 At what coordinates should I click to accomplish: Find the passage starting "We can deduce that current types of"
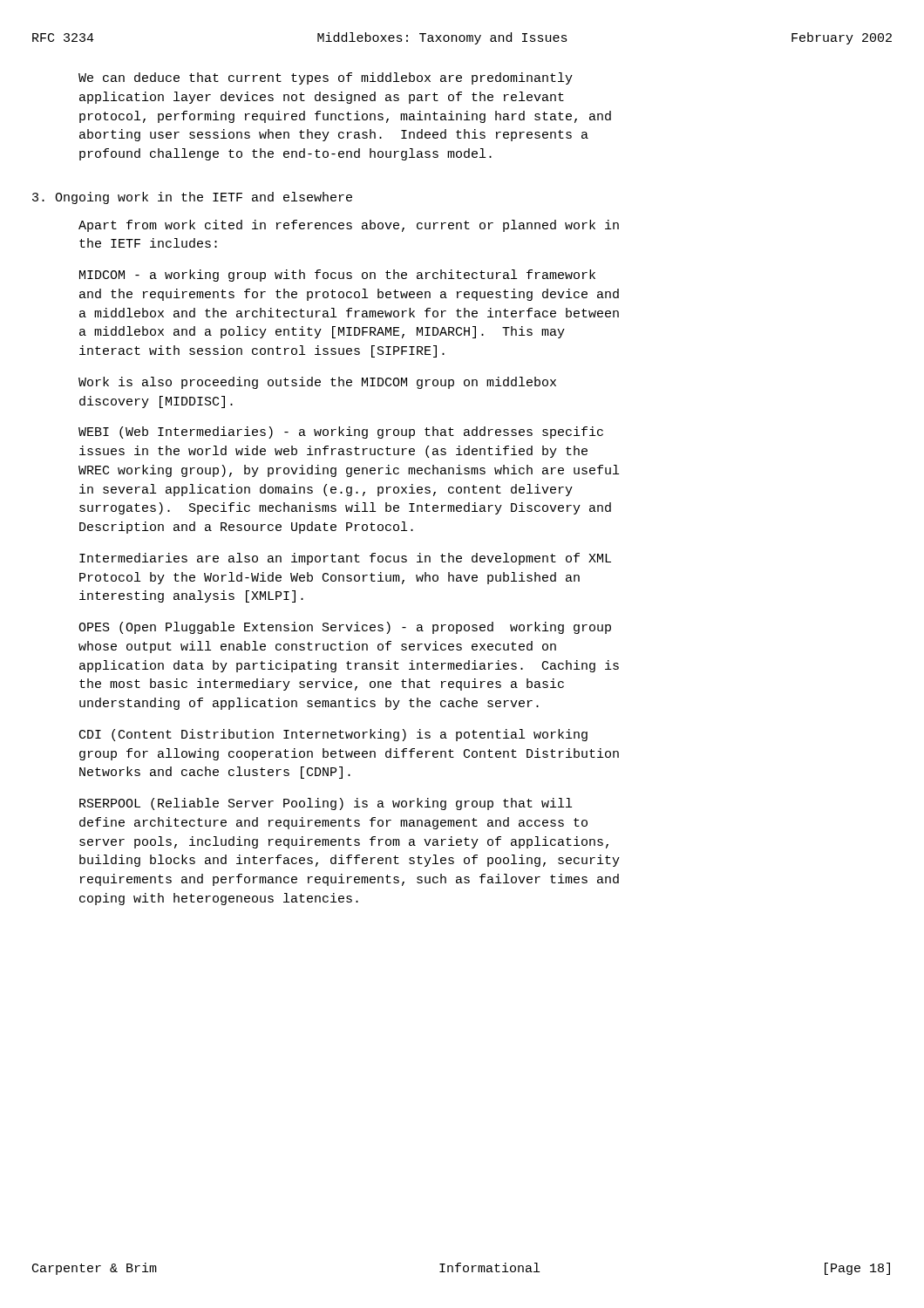point(345,117)
